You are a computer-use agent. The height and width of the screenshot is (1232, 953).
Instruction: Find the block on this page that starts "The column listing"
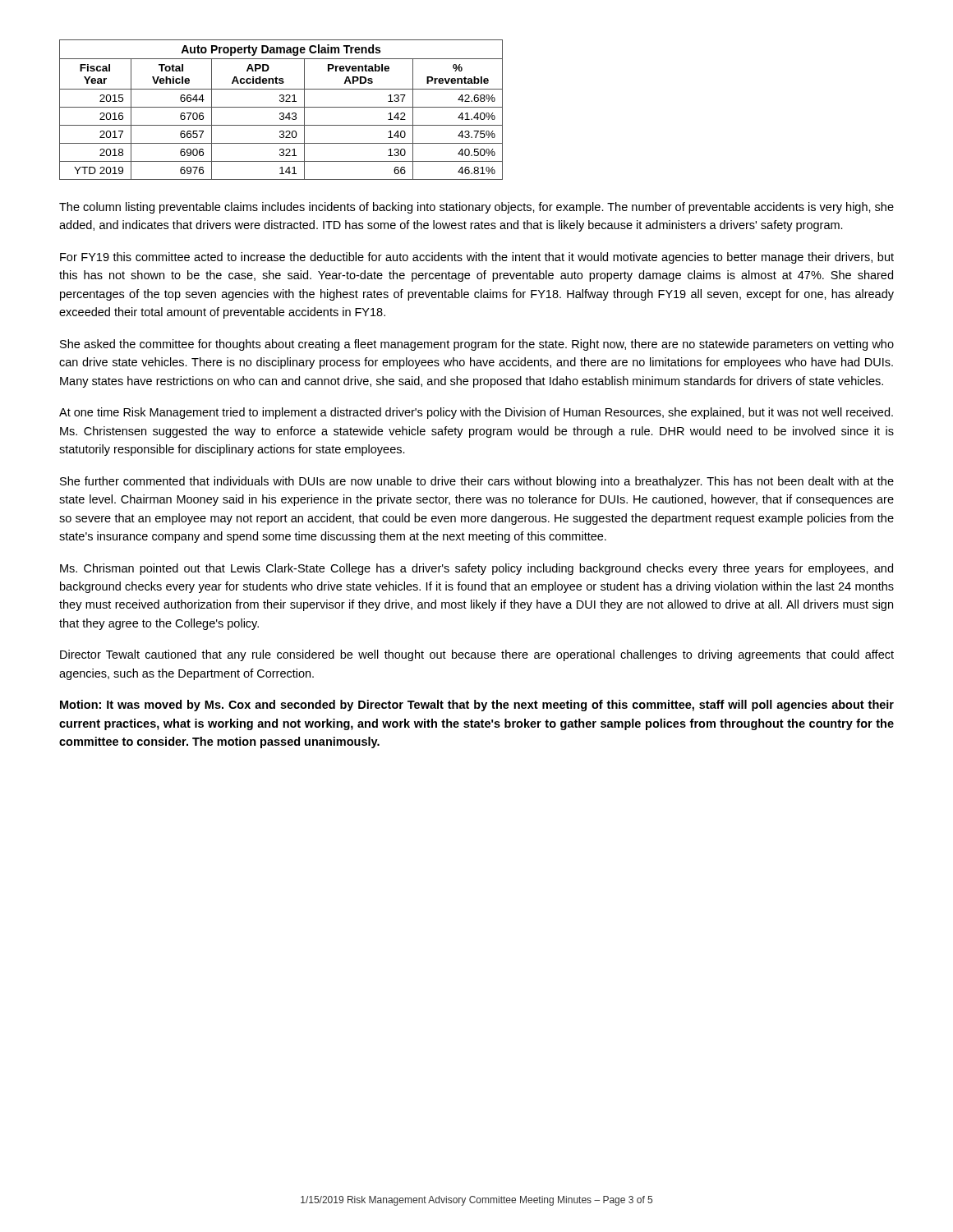pyautogui.click(x=476, y=216)
